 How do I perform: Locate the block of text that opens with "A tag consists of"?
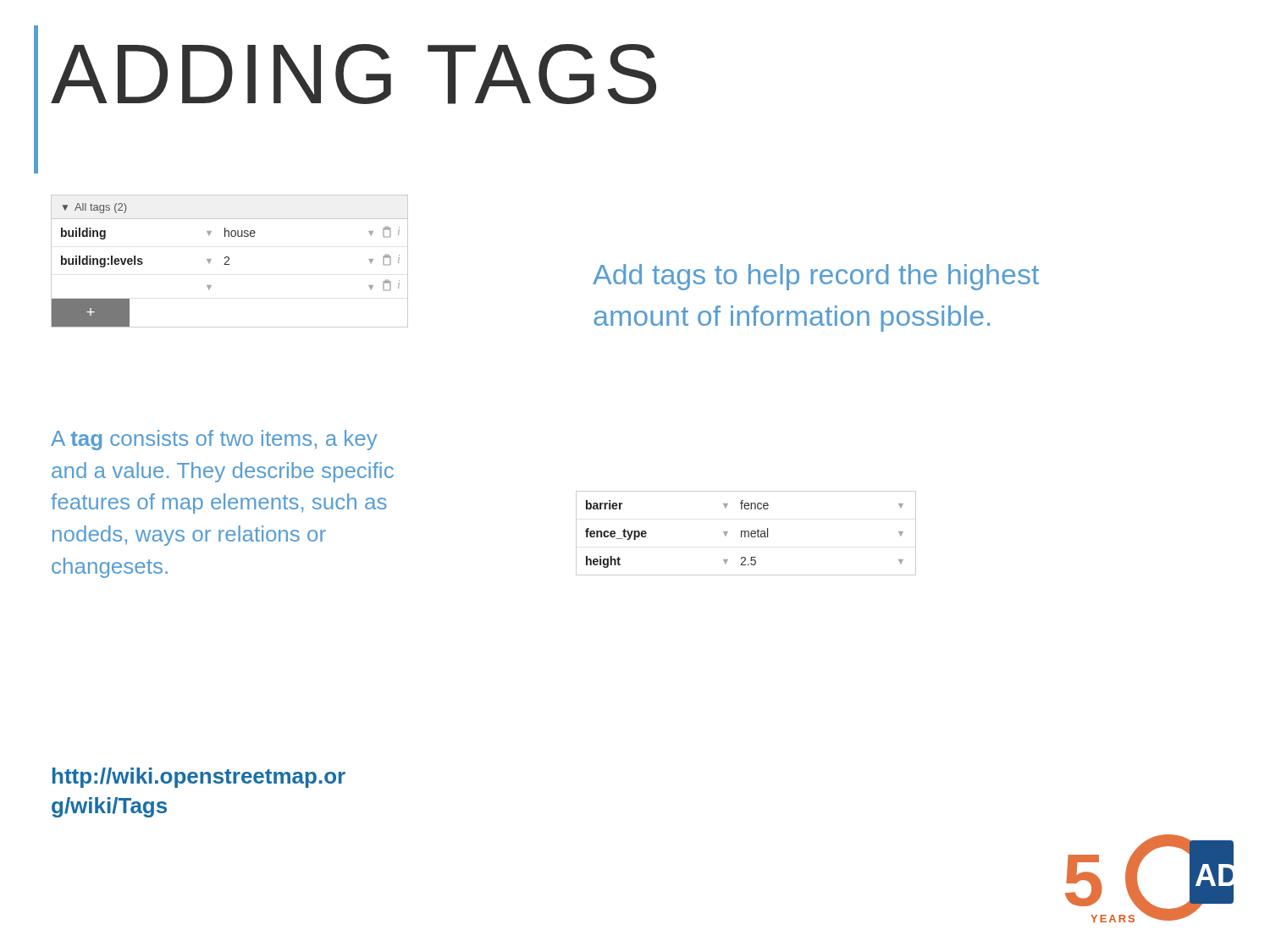pos(223,502)
